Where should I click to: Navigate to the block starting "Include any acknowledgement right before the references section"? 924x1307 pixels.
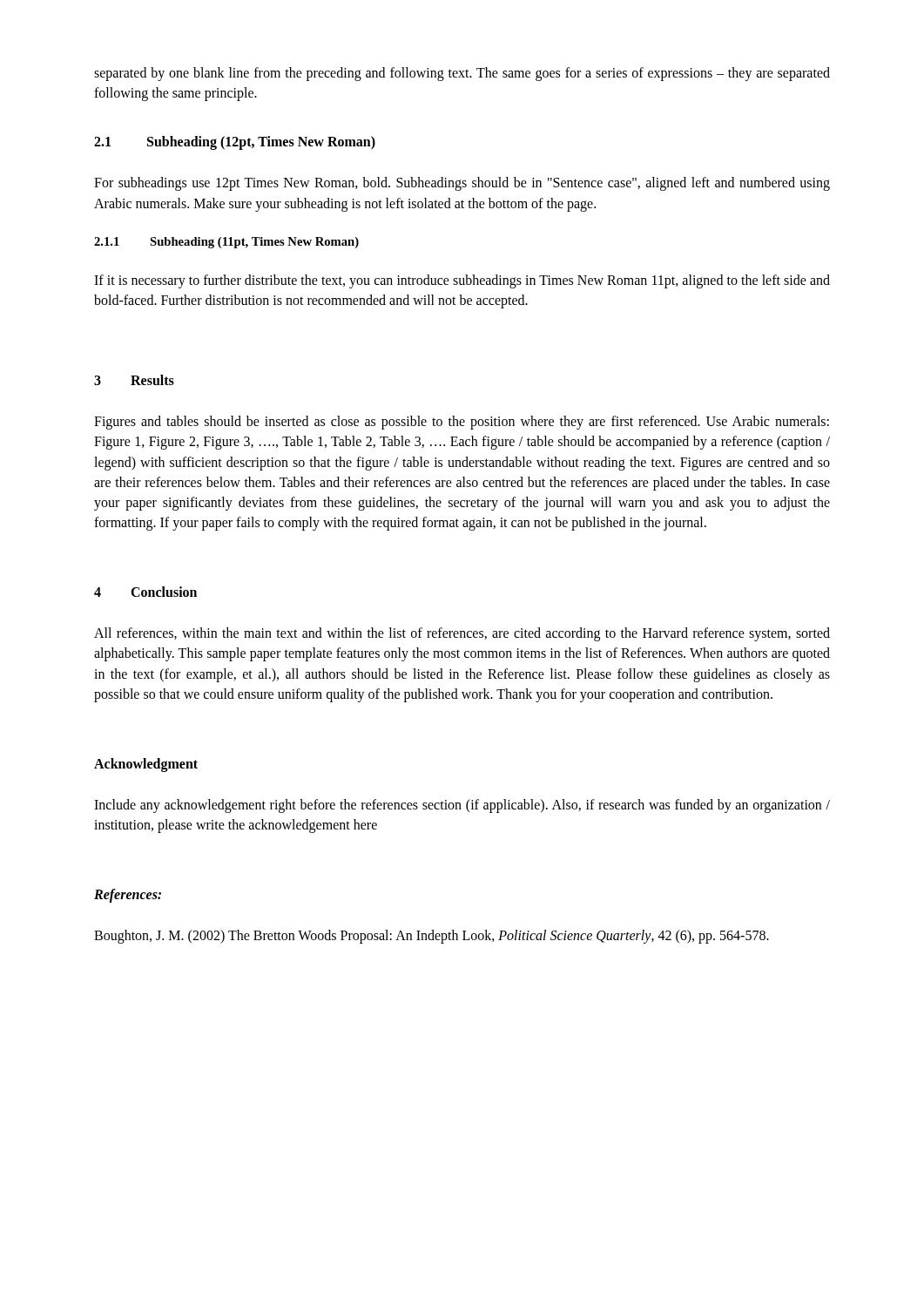tap(462, 815)
